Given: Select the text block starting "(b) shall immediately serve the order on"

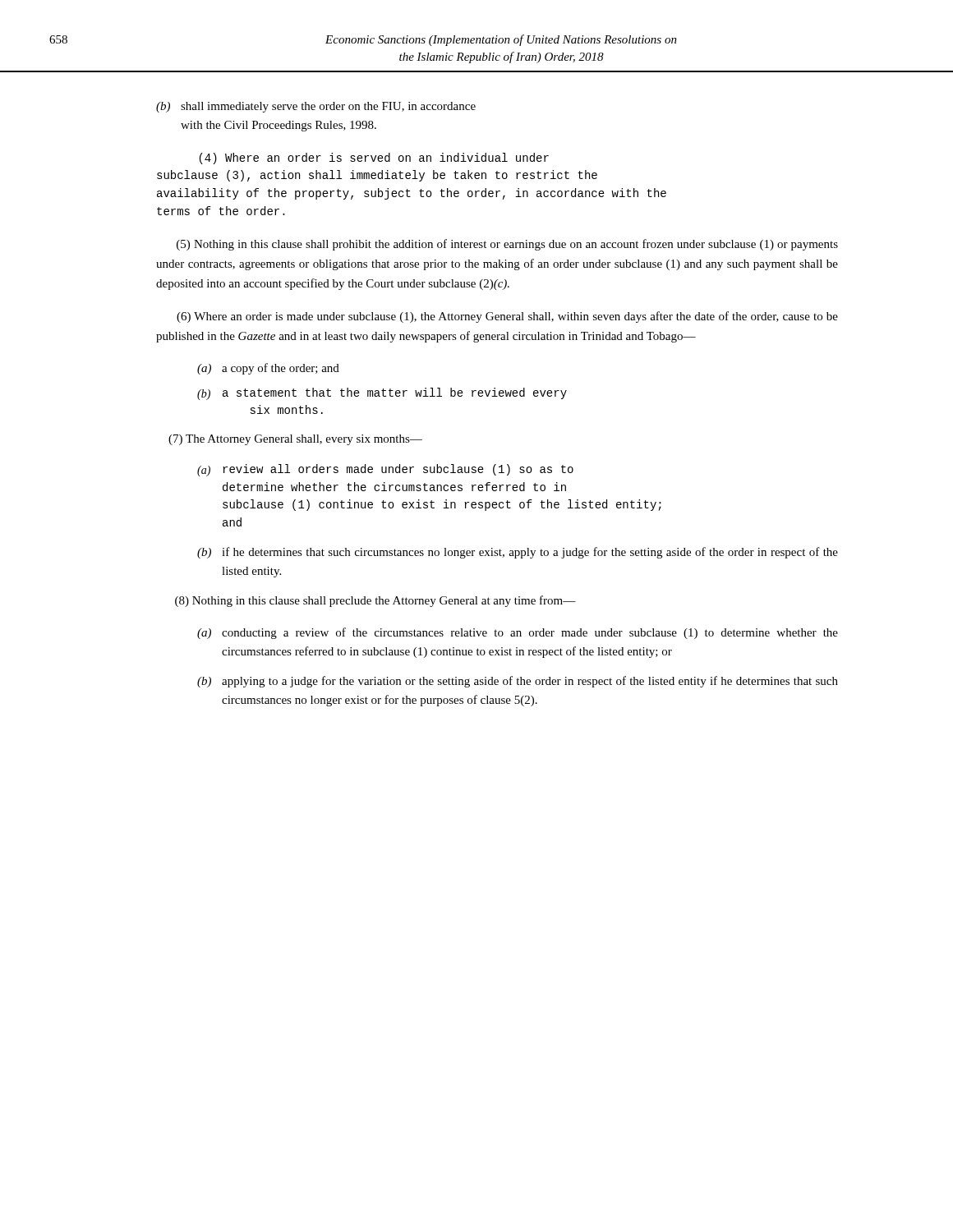Looking at the screenshot, I should [x=316, y=107].
